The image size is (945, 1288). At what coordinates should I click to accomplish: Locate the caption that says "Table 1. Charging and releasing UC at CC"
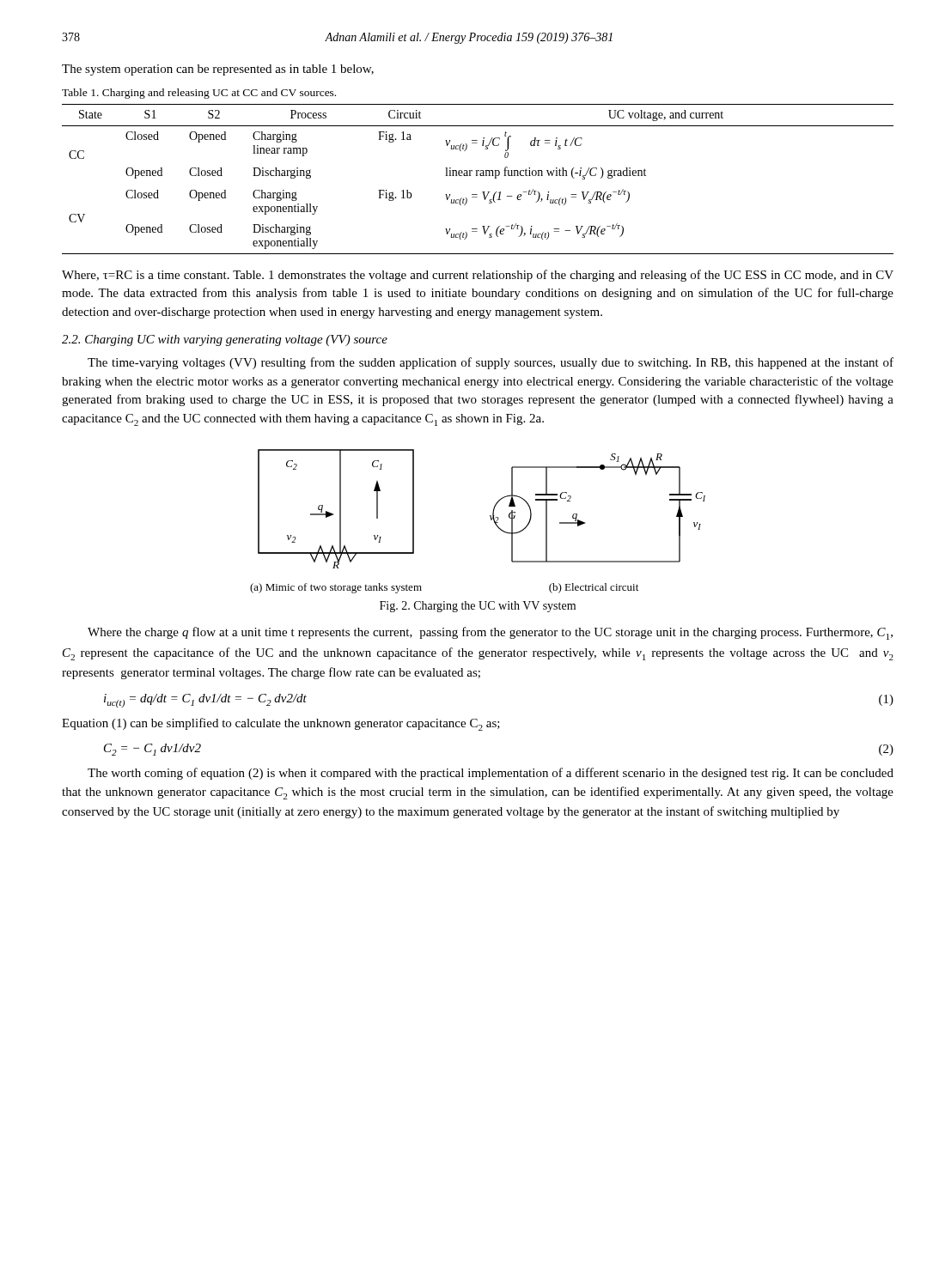199,92
